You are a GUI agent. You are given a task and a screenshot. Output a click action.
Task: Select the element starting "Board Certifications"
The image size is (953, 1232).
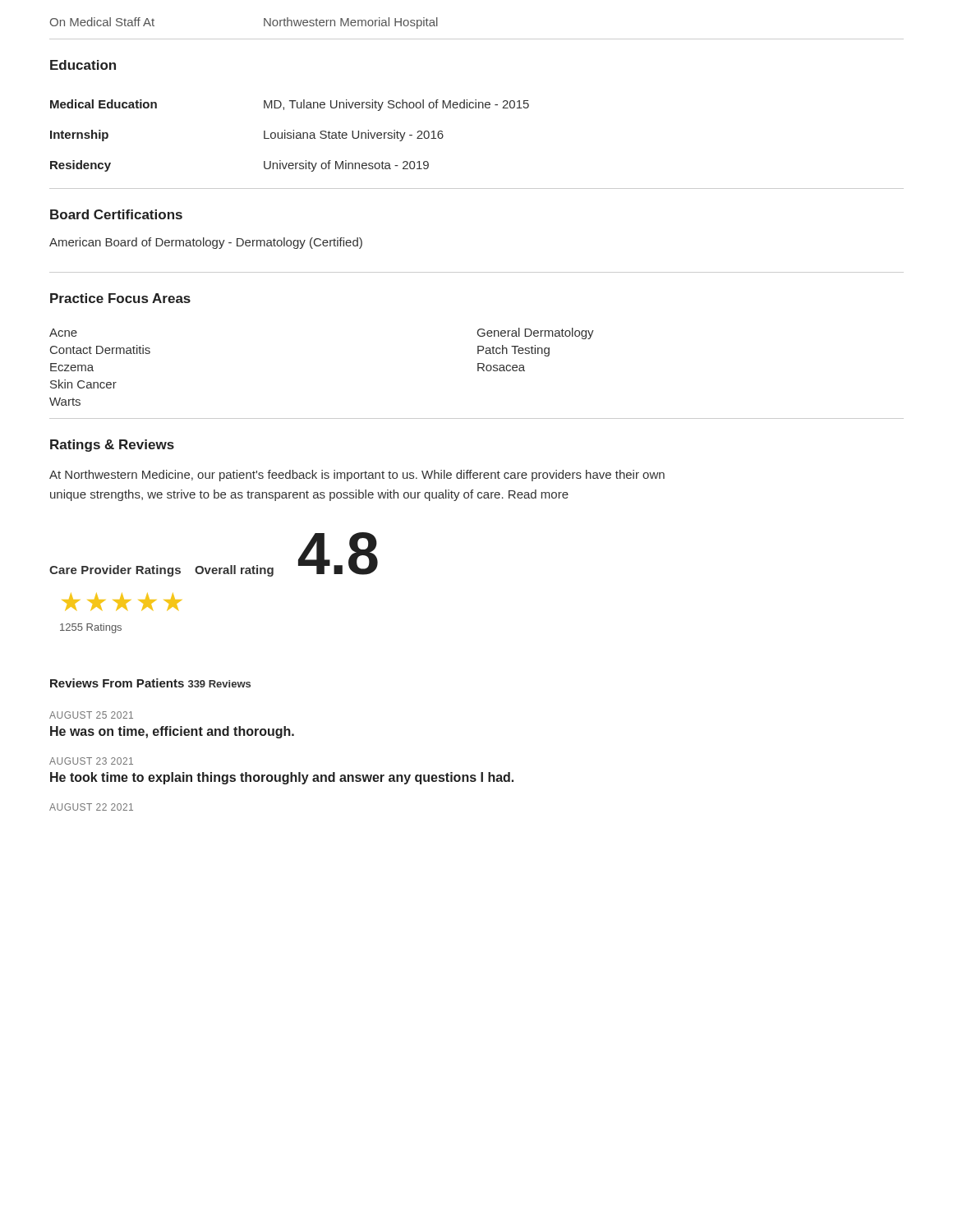(116, 215)
